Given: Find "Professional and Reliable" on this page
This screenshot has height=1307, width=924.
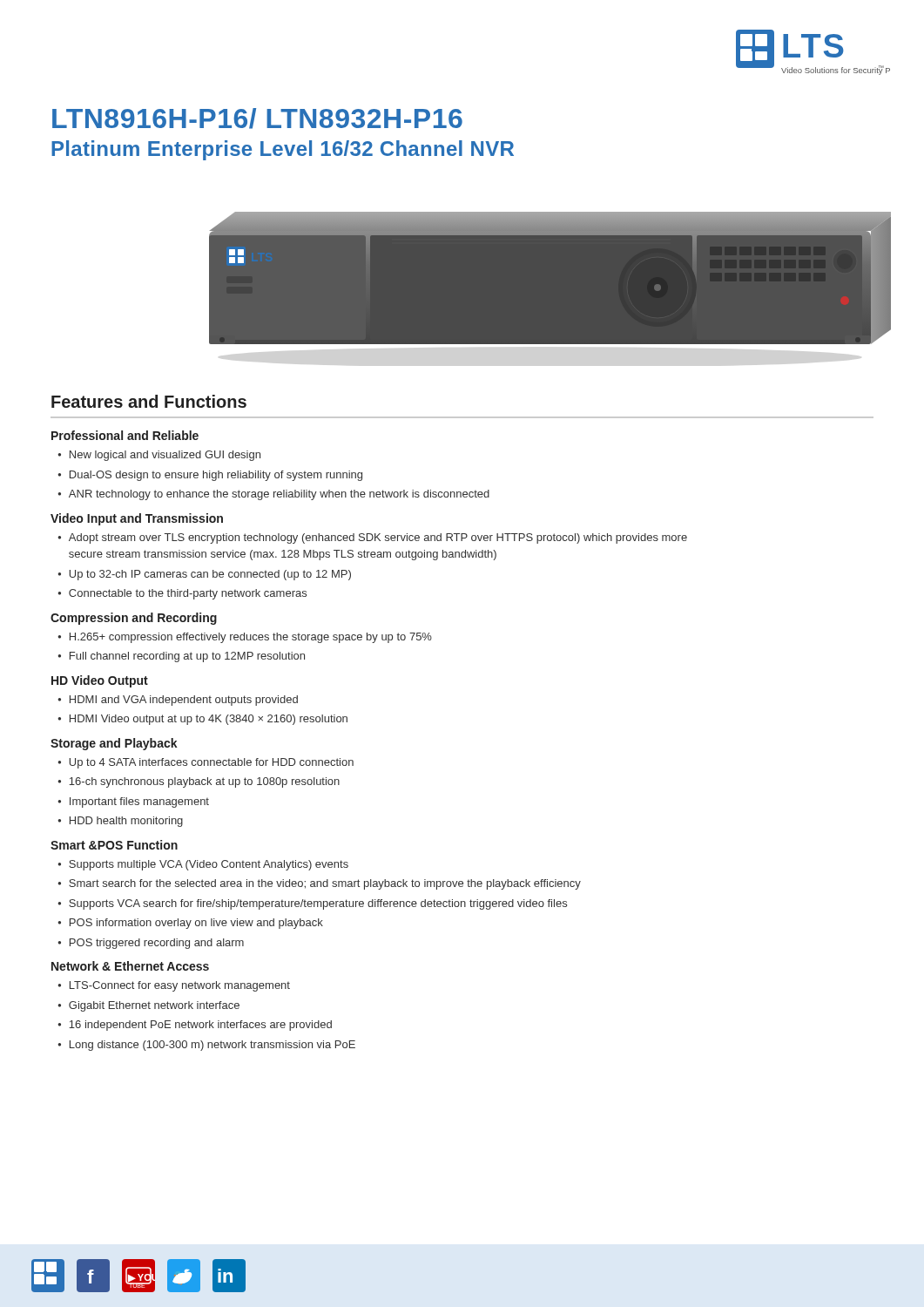Looking at the screenshot, I should tap(125, 436).
